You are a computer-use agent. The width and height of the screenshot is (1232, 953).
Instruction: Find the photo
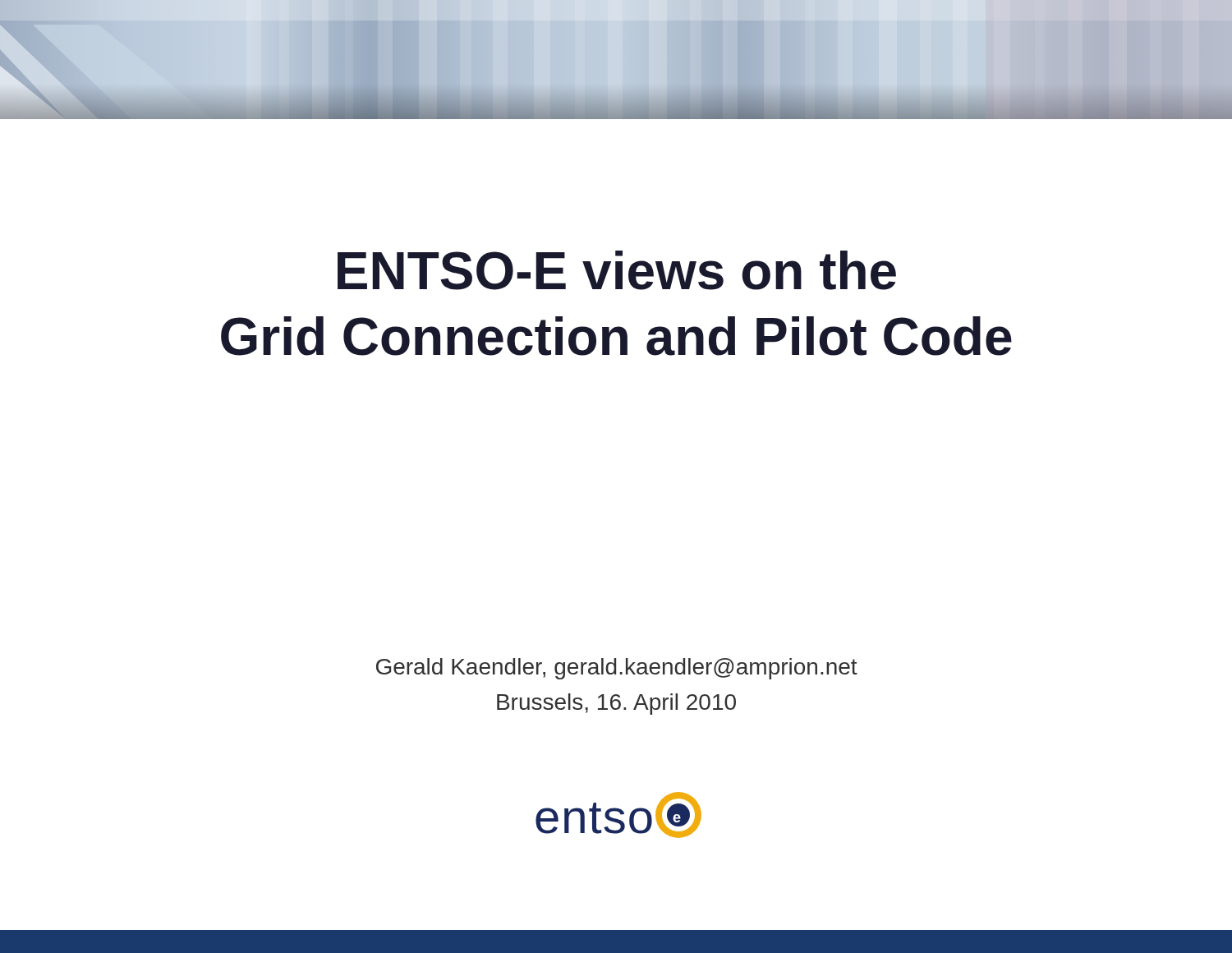[616, 60]
